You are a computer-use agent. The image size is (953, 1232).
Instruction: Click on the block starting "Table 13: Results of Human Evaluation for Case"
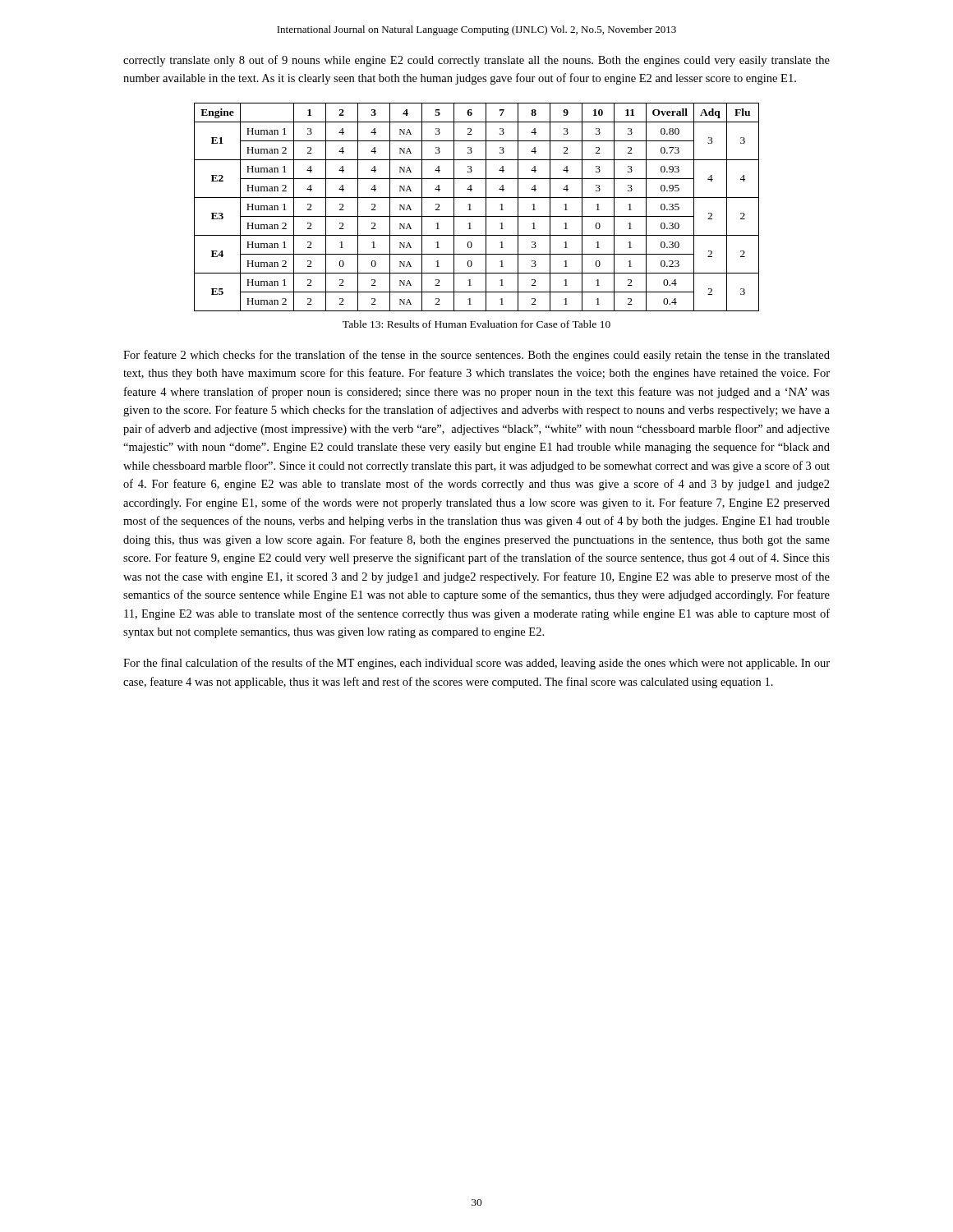click(x=476, y=324)
